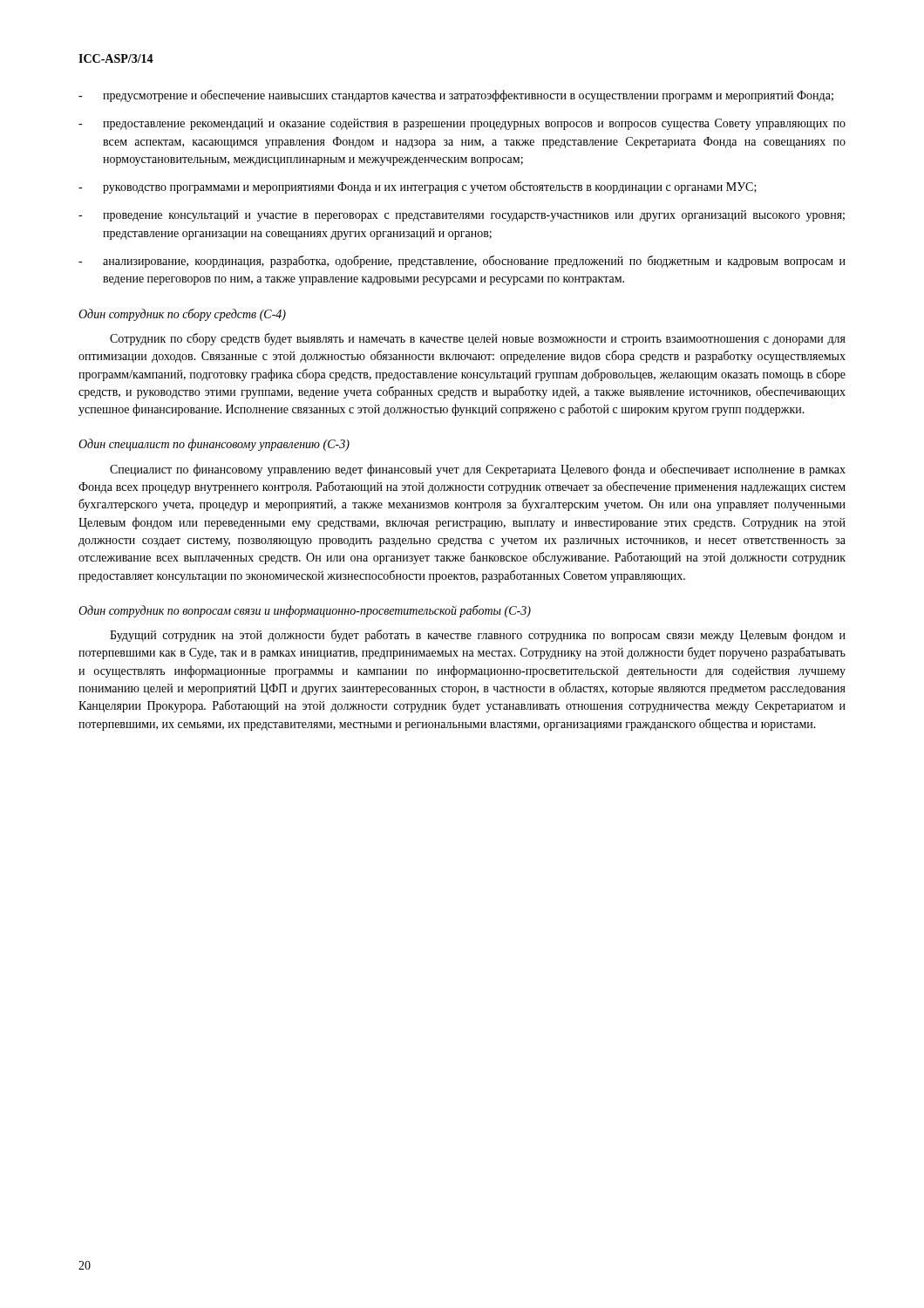Where is the passage that starts "- предусмотрение и обеспечение наивысших"?

point(462,96)
